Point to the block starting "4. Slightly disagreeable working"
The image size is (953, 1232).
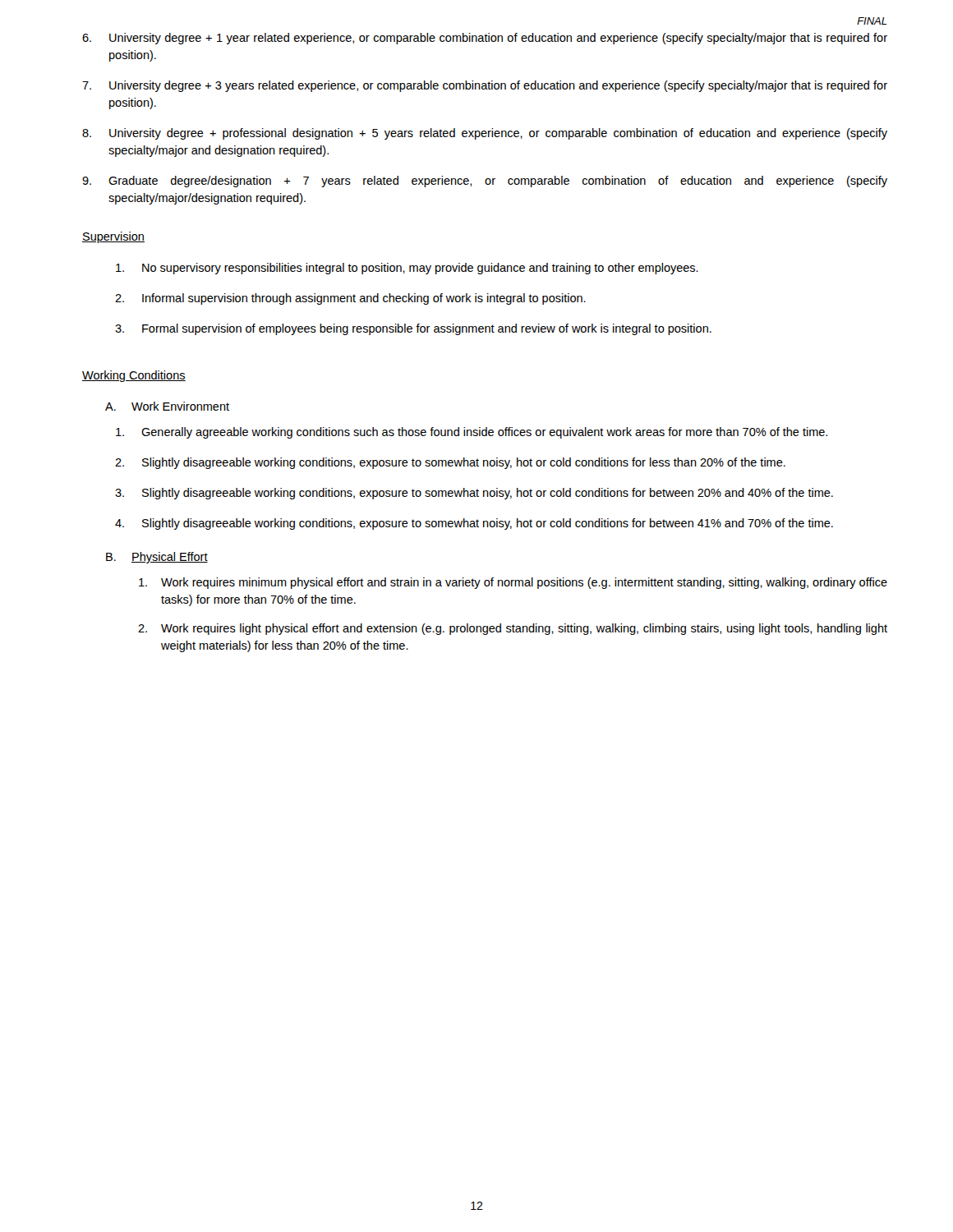point(501,524)
